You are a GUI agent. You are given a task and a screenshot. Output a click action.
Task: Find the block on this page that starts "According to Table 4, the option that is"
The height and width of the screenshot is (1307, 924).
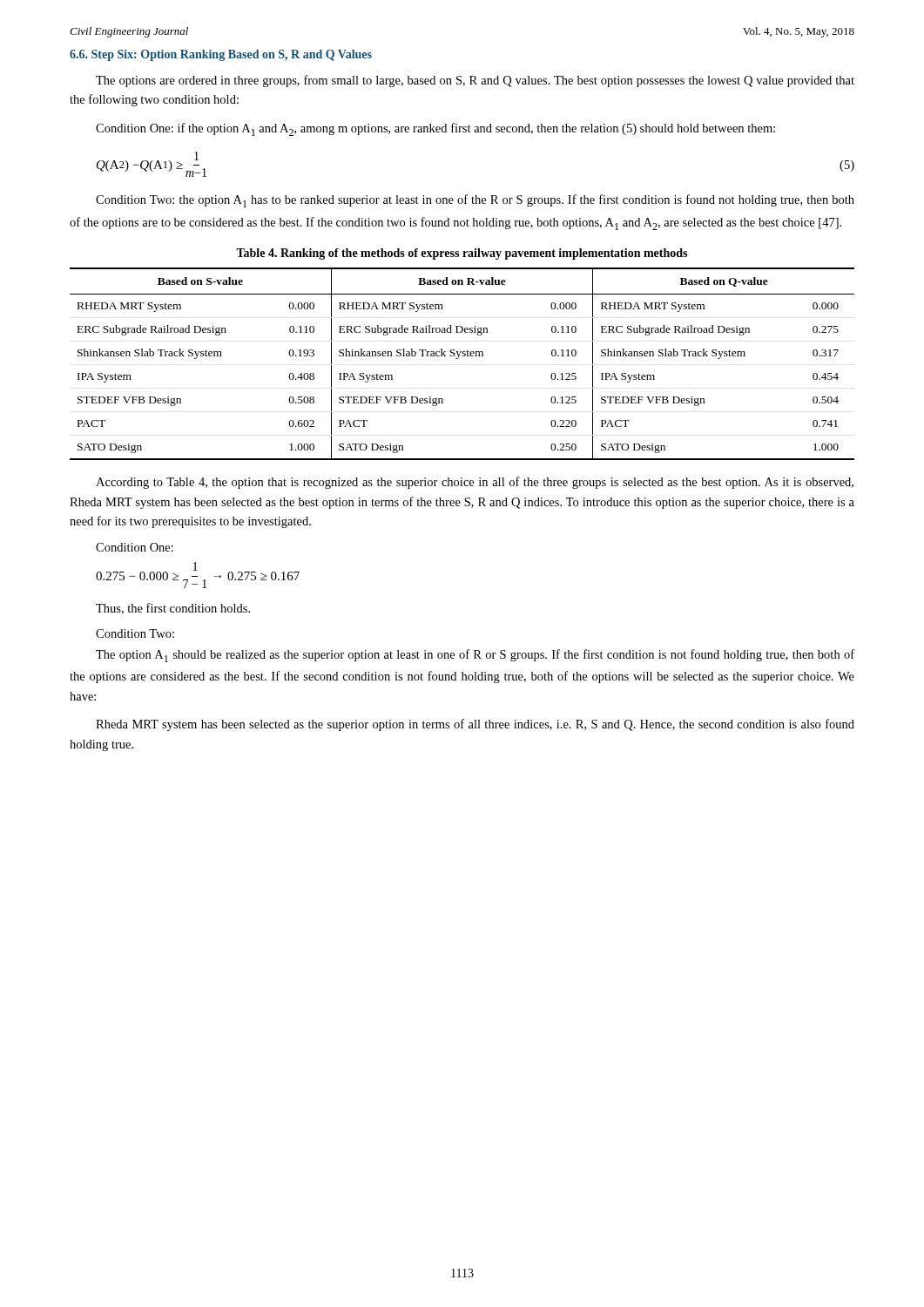tap(462, 502)
